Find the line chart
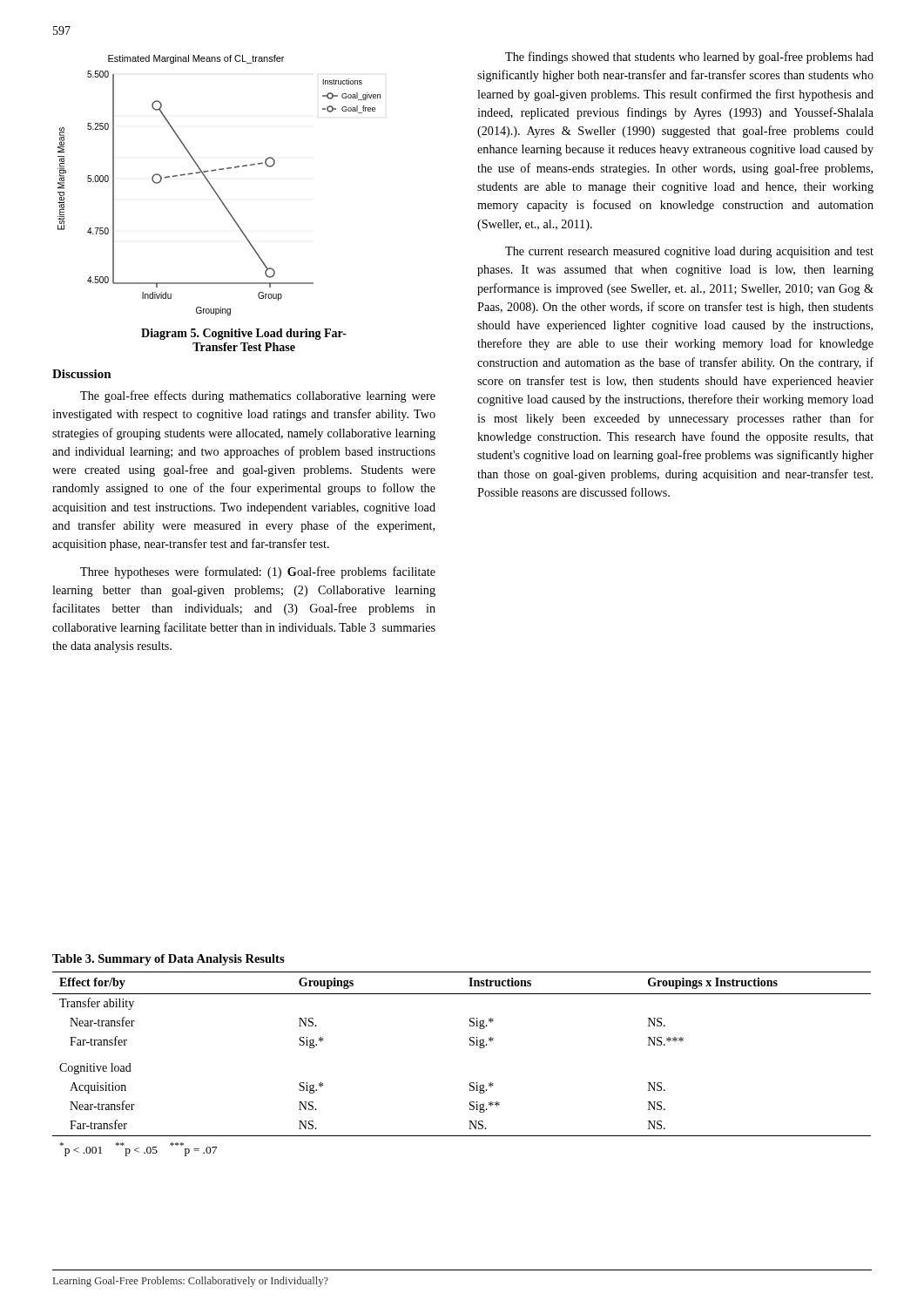 click(222, 185)
